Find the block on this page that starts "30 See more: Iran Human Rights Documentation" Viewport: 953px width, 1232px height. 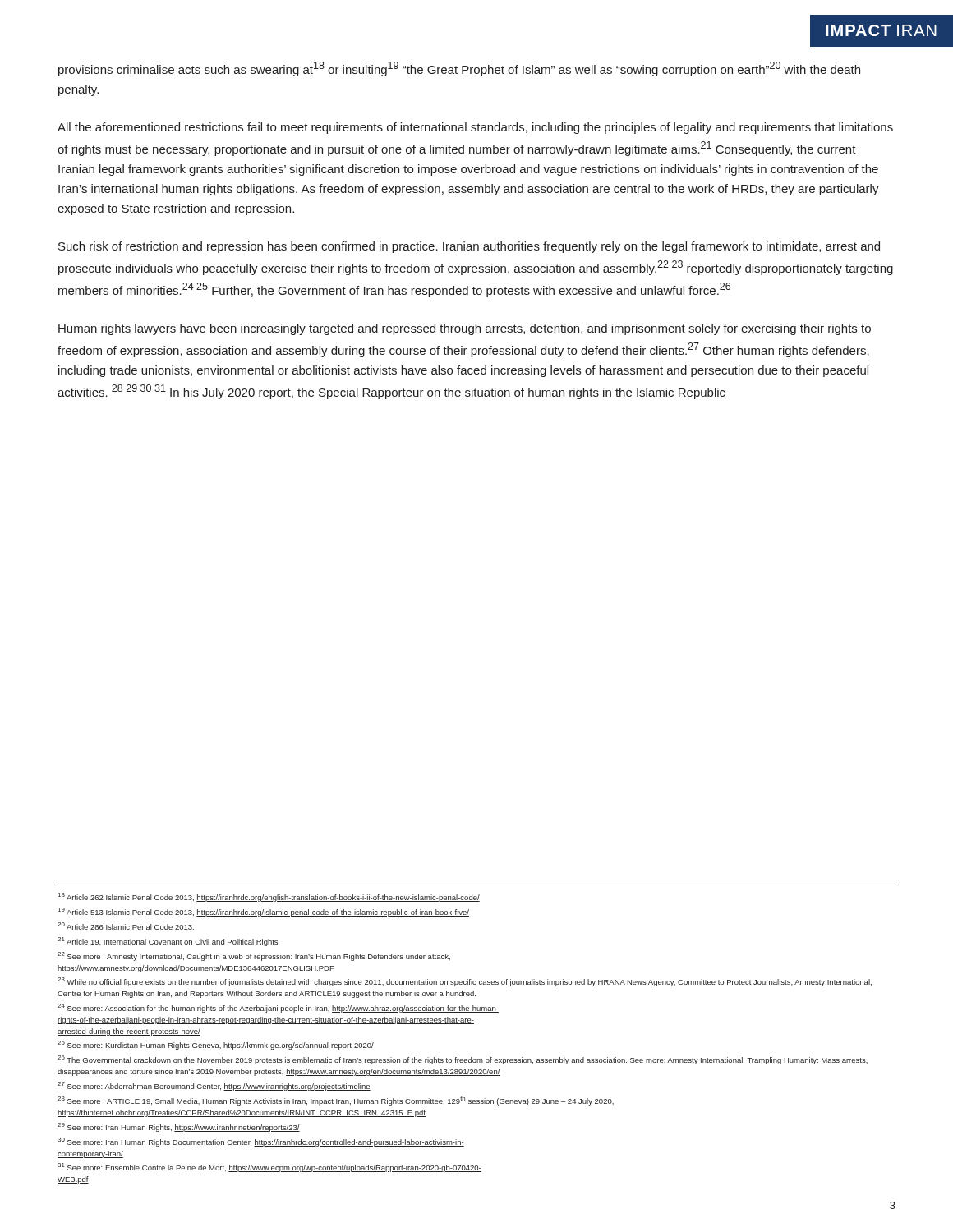[x=261, y=1147]
